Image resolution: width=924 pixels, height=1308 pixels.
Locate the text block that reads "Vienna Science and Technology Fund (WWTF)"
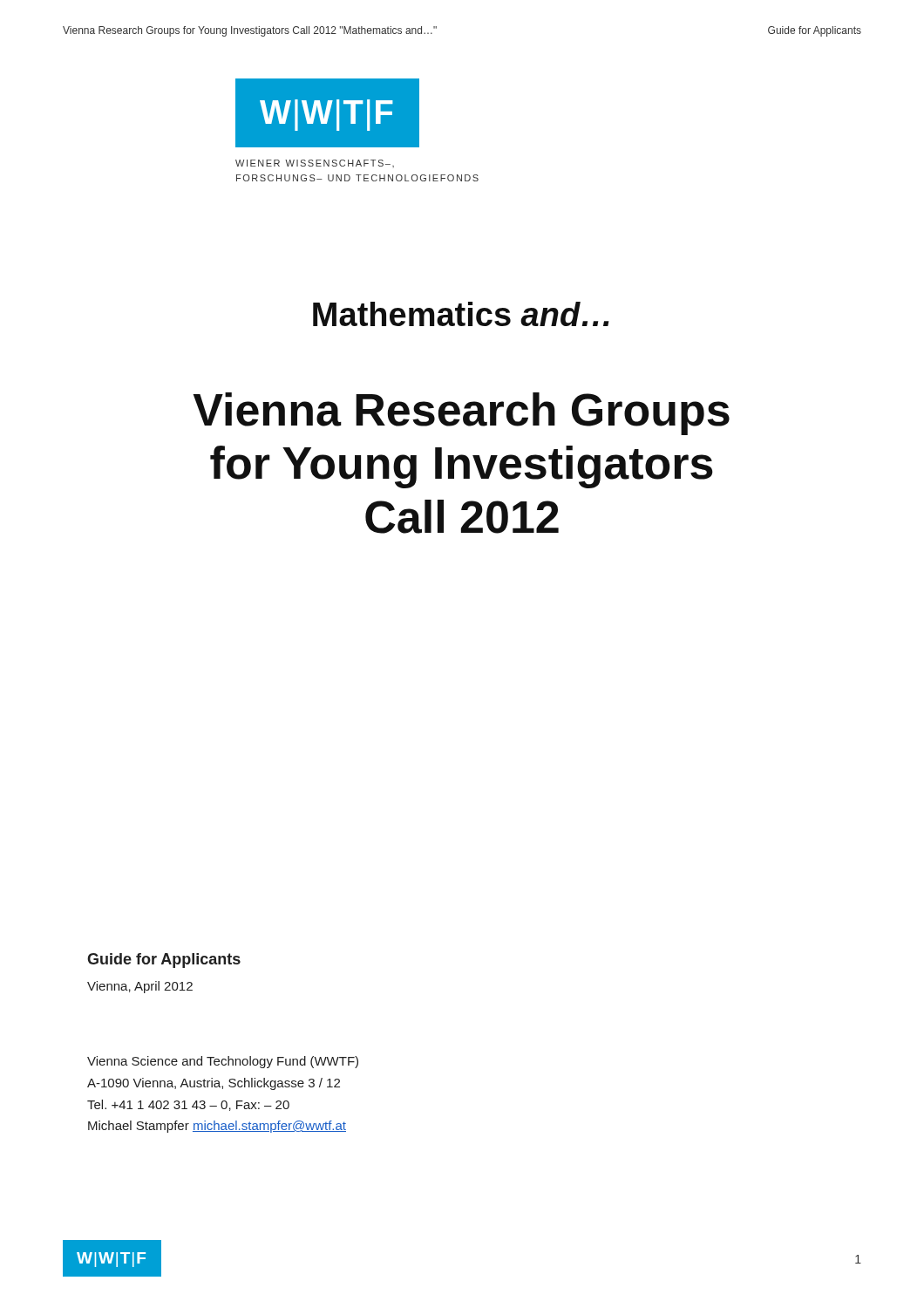point(223,1093)
